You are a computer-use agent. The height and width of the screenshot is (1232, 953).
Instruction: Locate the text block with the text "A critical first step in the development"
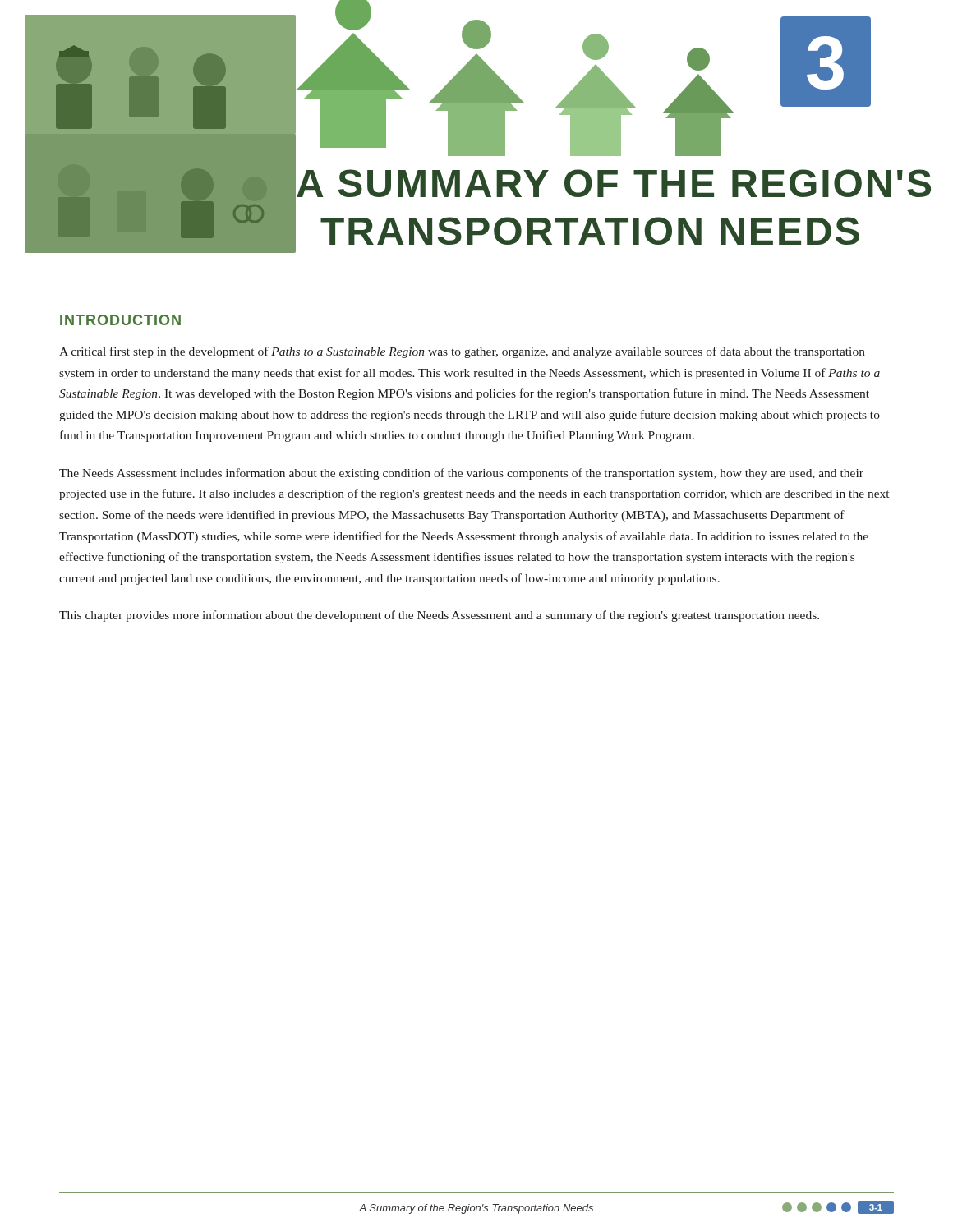point(470,393)
